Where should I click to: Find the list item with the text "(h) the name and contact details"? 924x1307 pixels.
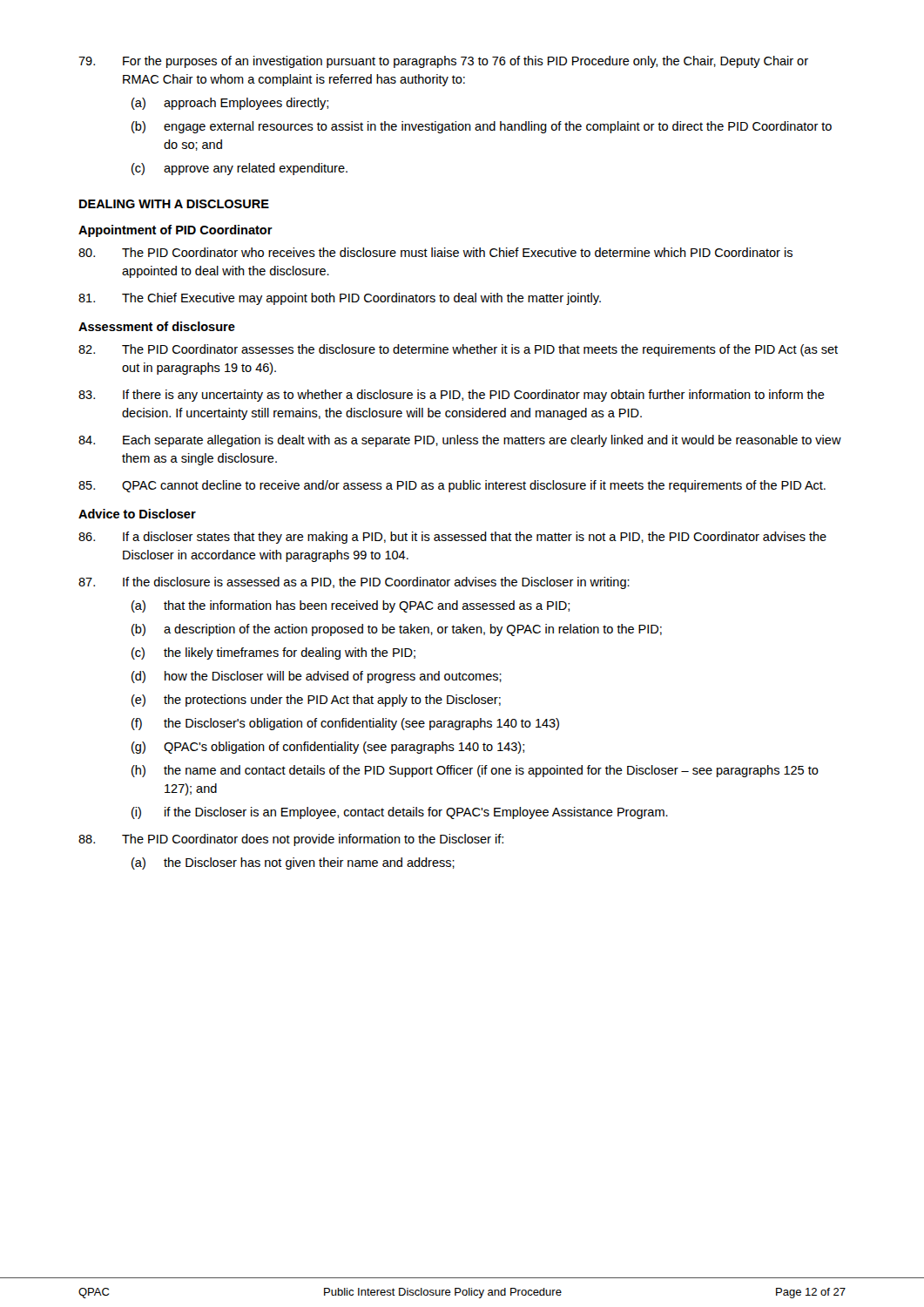click(488, 780)
